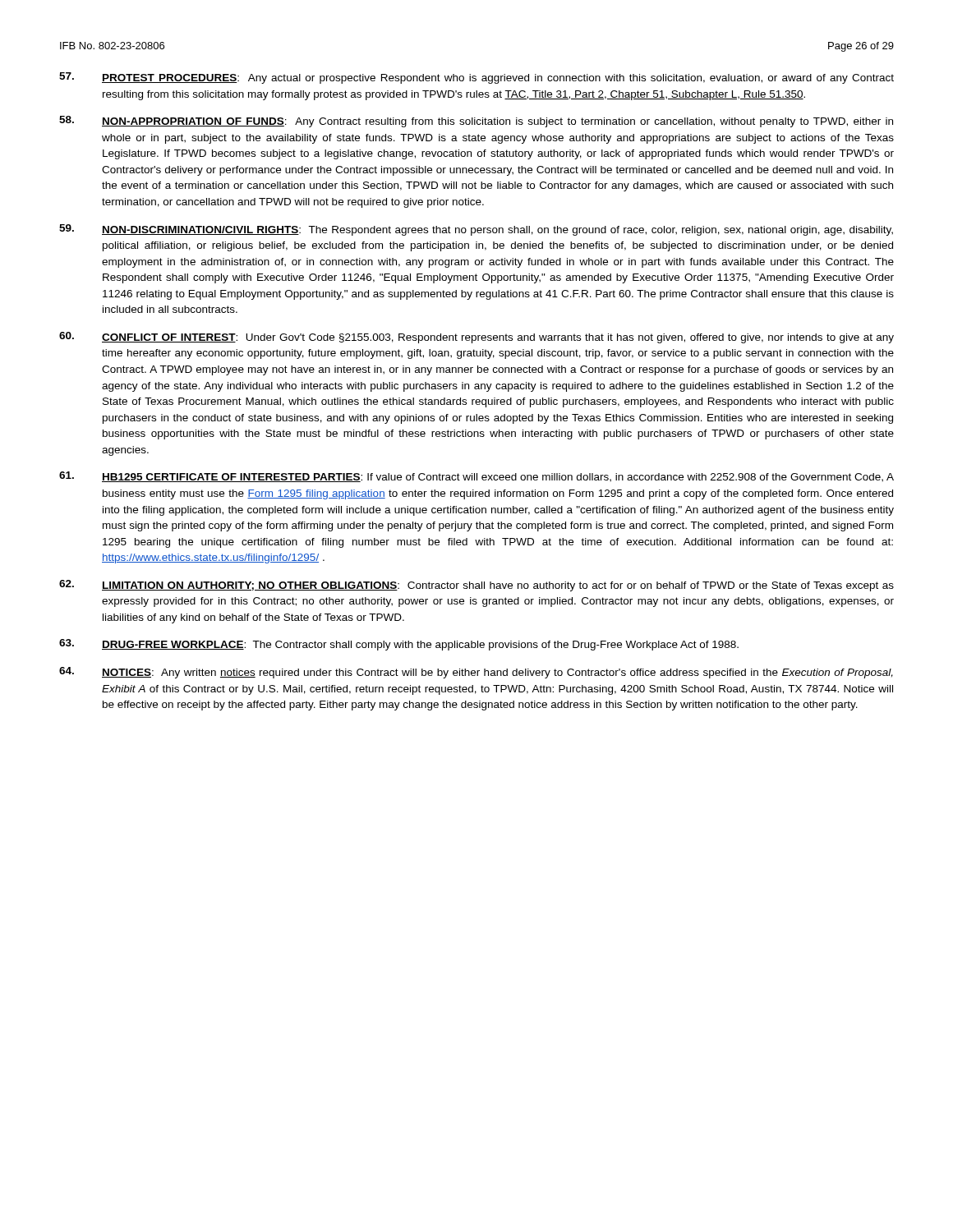Navigate to the element starting "63. DRUG-FREE WORKPLACE: The Contractor shall comply with"
The width and height of the screenshot is (953, 1232).
476,645
